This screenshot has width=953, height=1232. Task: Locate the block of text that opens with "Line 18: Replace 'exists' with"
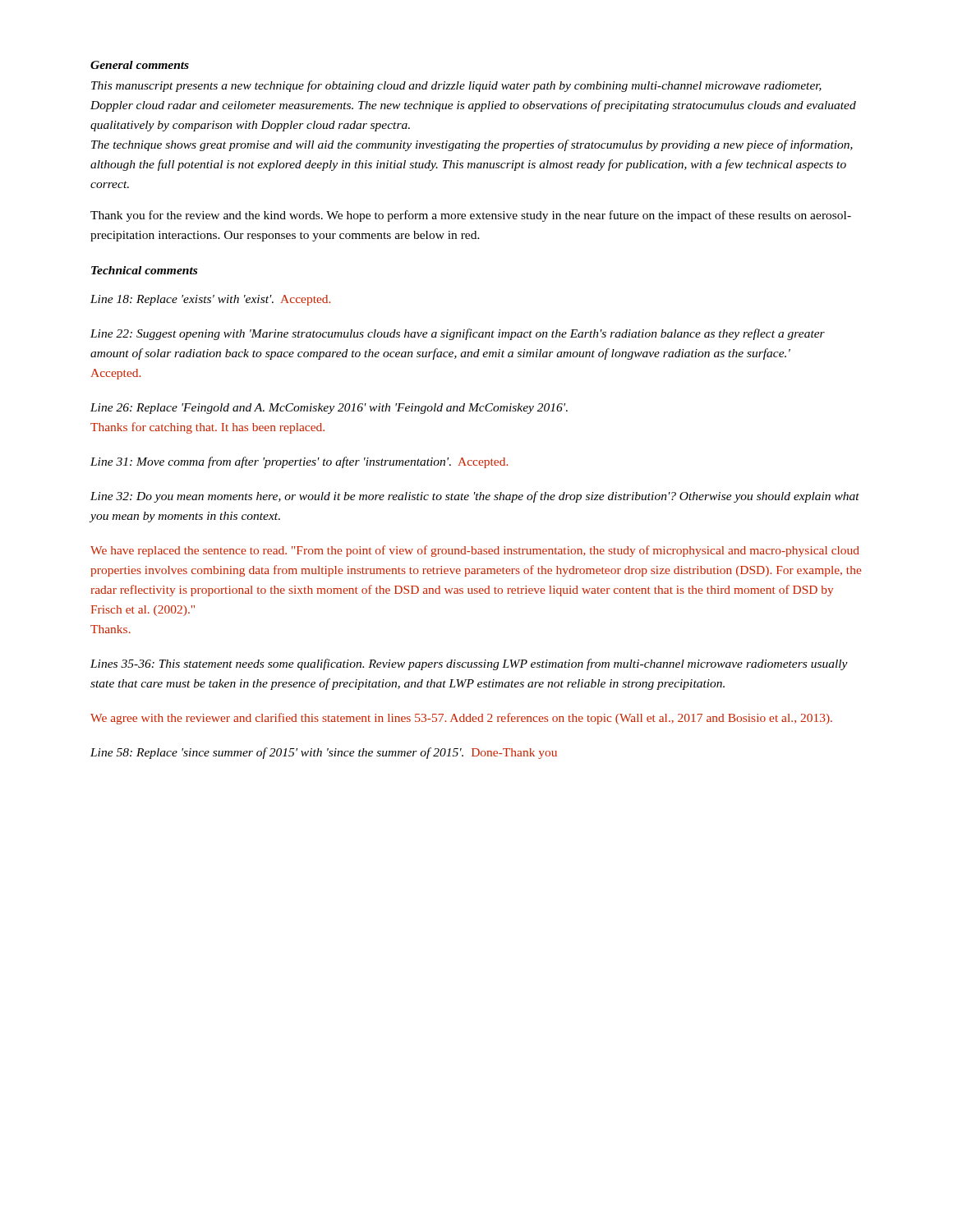(211, 299)
